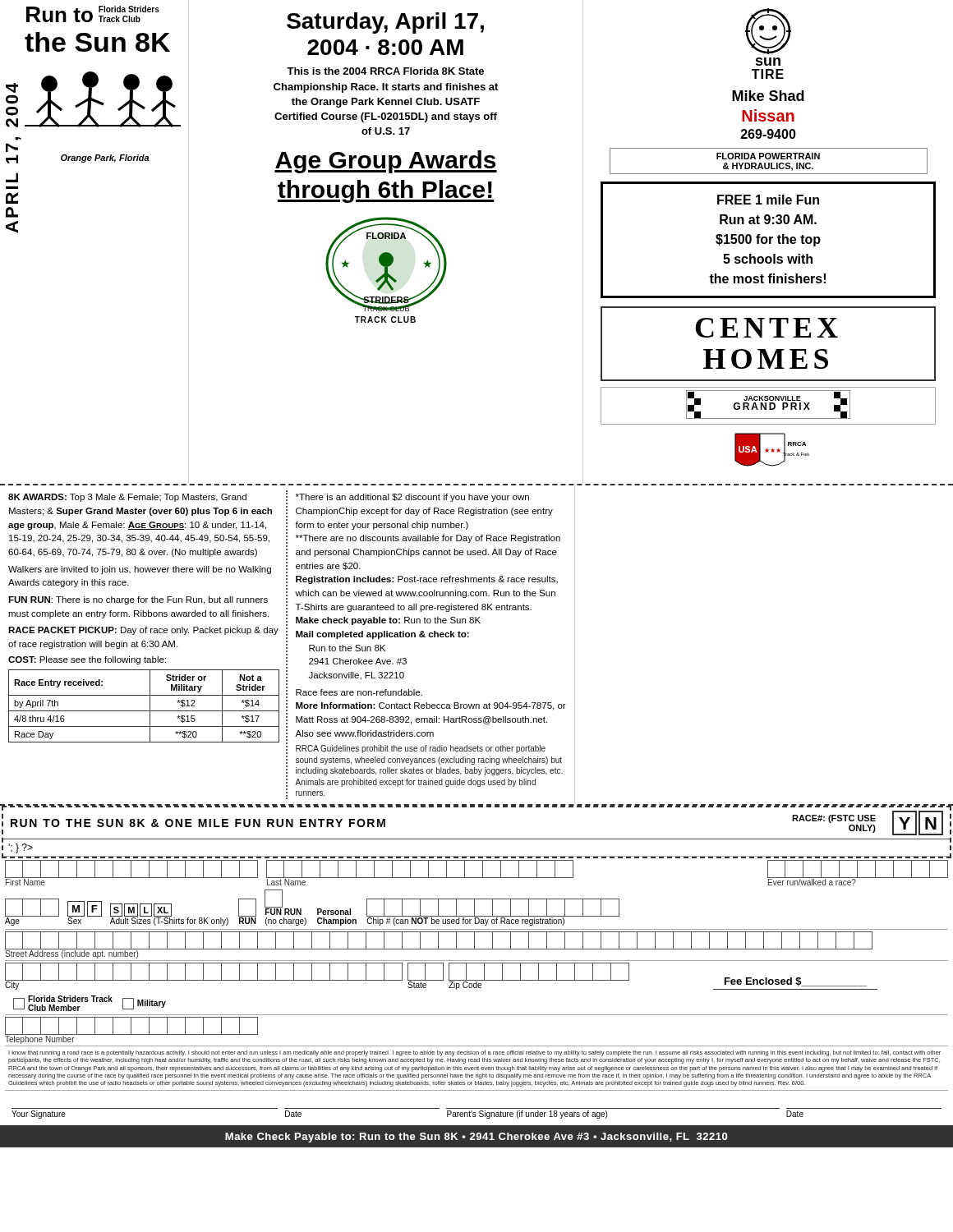Where does it say "FLORIDA POWERTRAIN& HYDRAULICS, INC."?
Screen dimensions: 1232x953
(x=768, y=161)
